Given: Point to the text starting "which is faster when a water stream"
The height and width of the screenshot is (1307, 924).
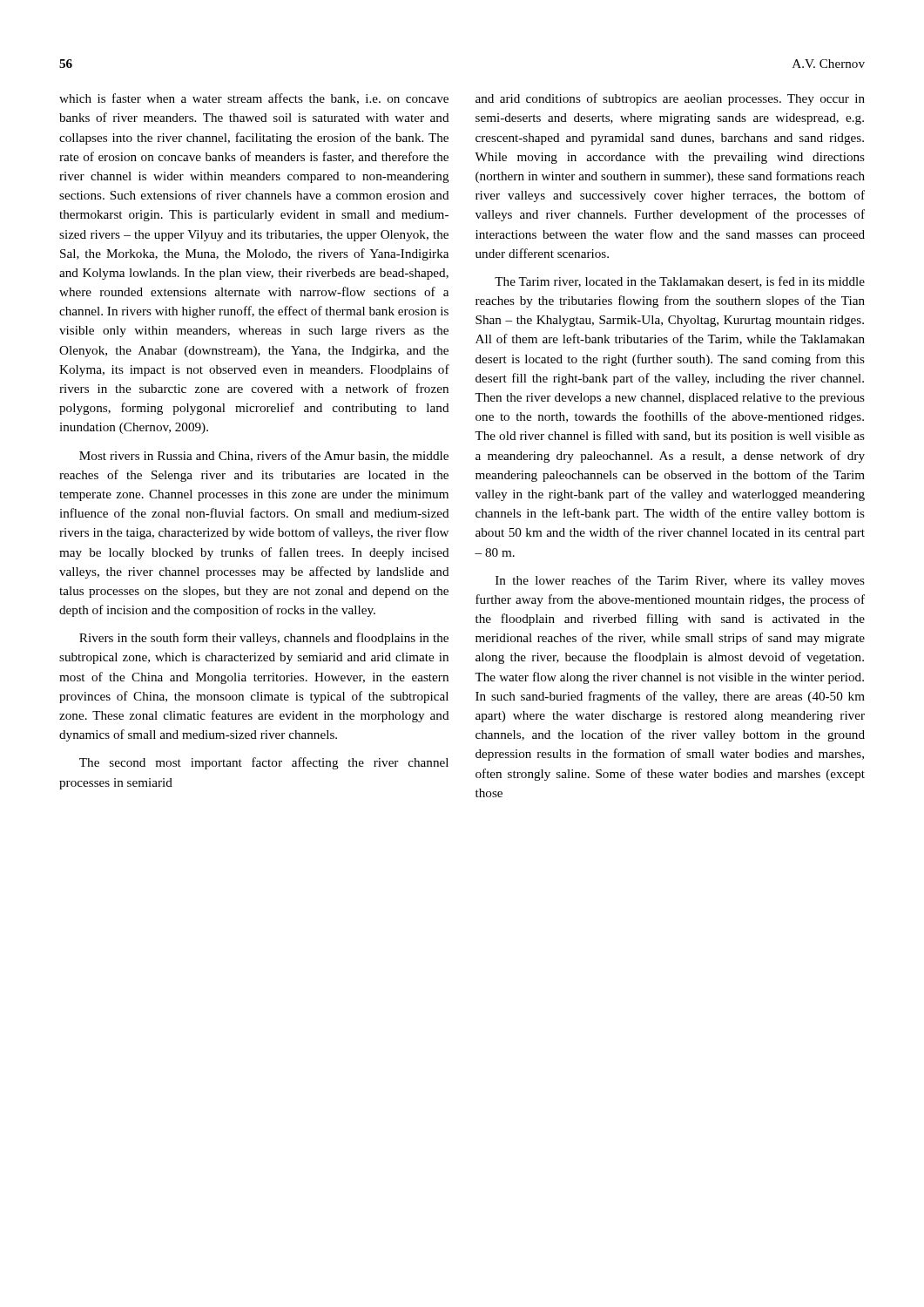Looking at the screenshot, I should point(254,99).
